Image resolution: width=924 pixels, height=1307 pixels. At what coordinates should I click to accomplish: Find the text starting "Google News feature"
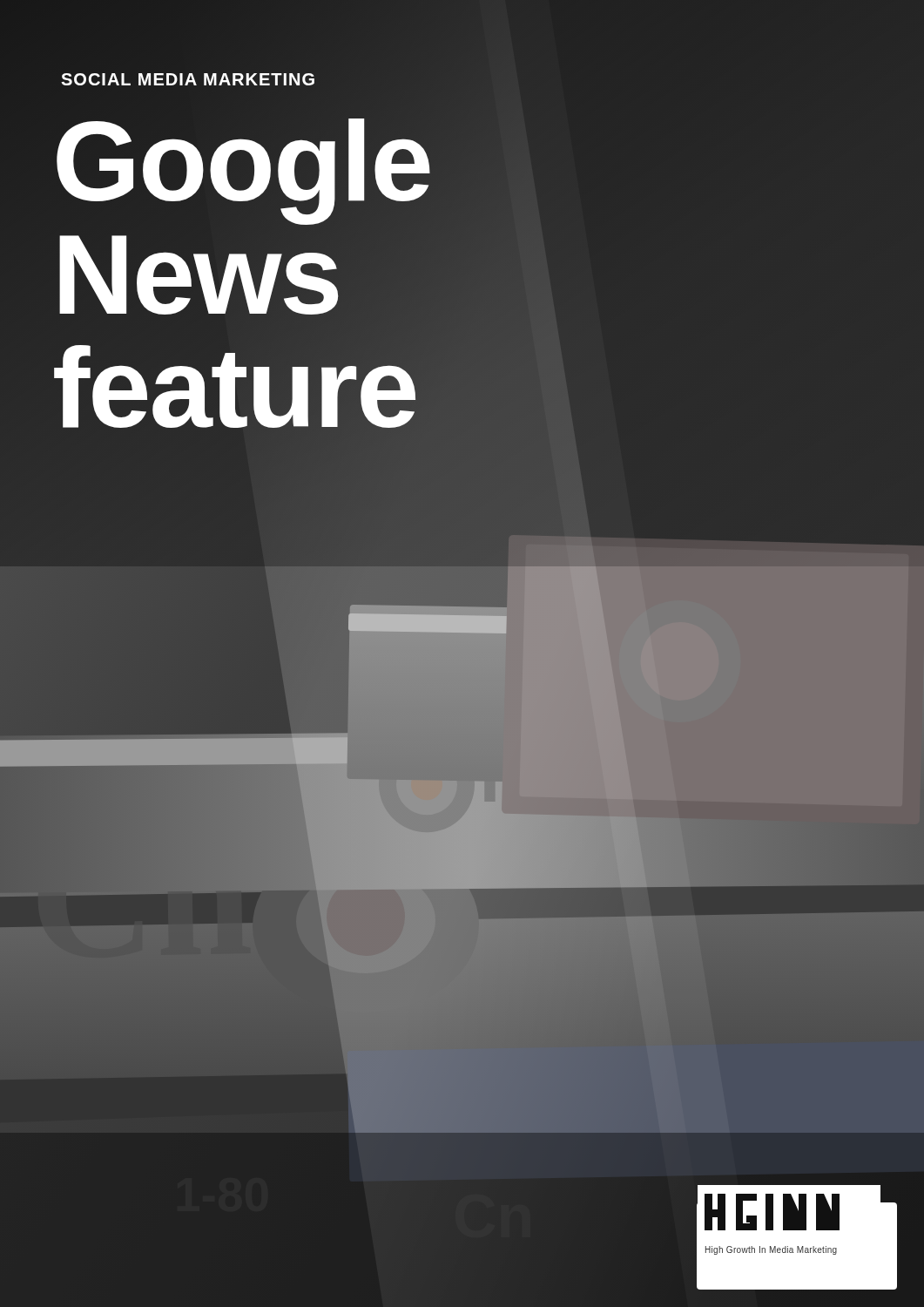[x=357, y=274]
